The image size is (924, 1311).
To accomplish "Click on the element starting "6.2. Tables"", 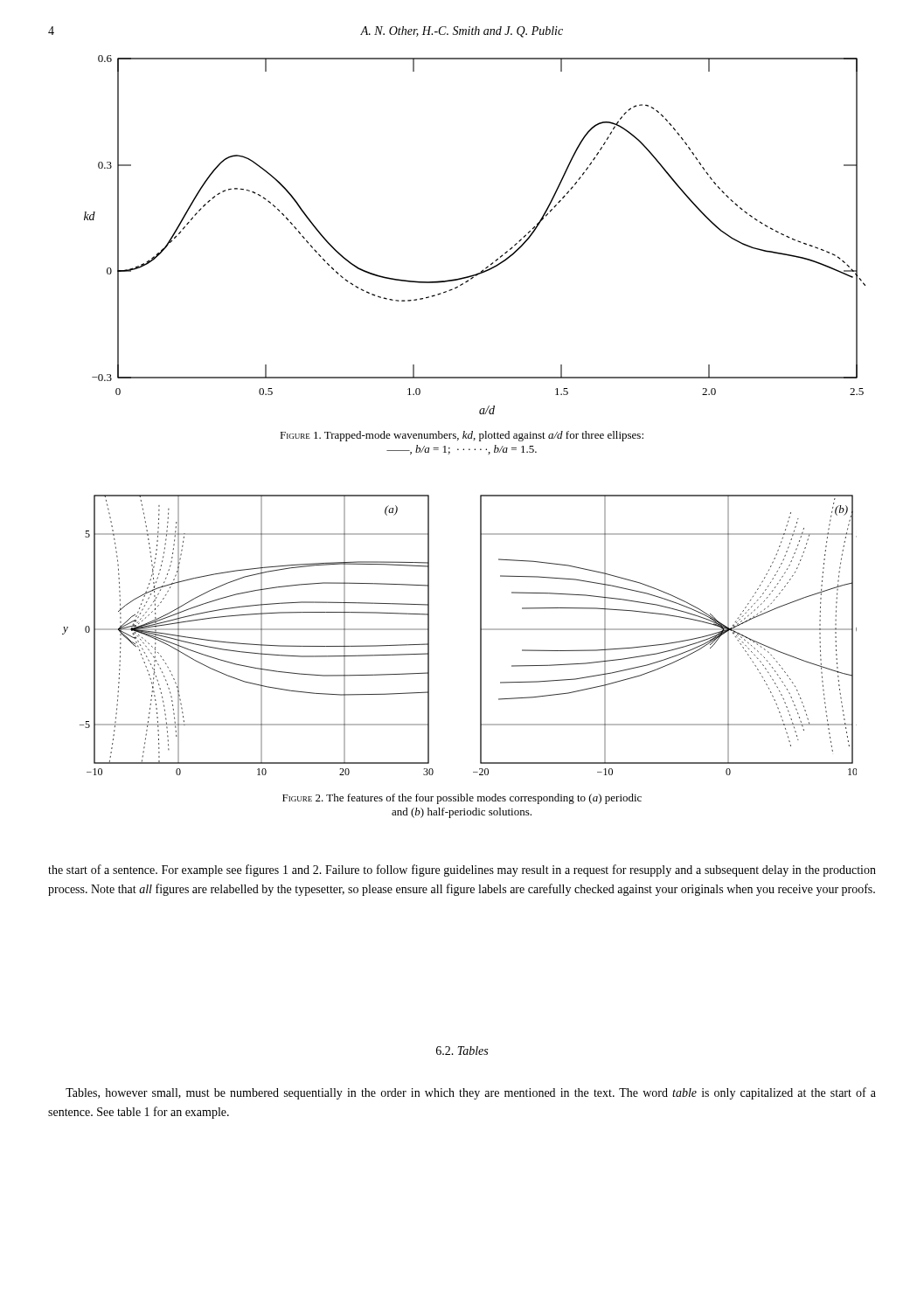I will (x=462, y=1051).
